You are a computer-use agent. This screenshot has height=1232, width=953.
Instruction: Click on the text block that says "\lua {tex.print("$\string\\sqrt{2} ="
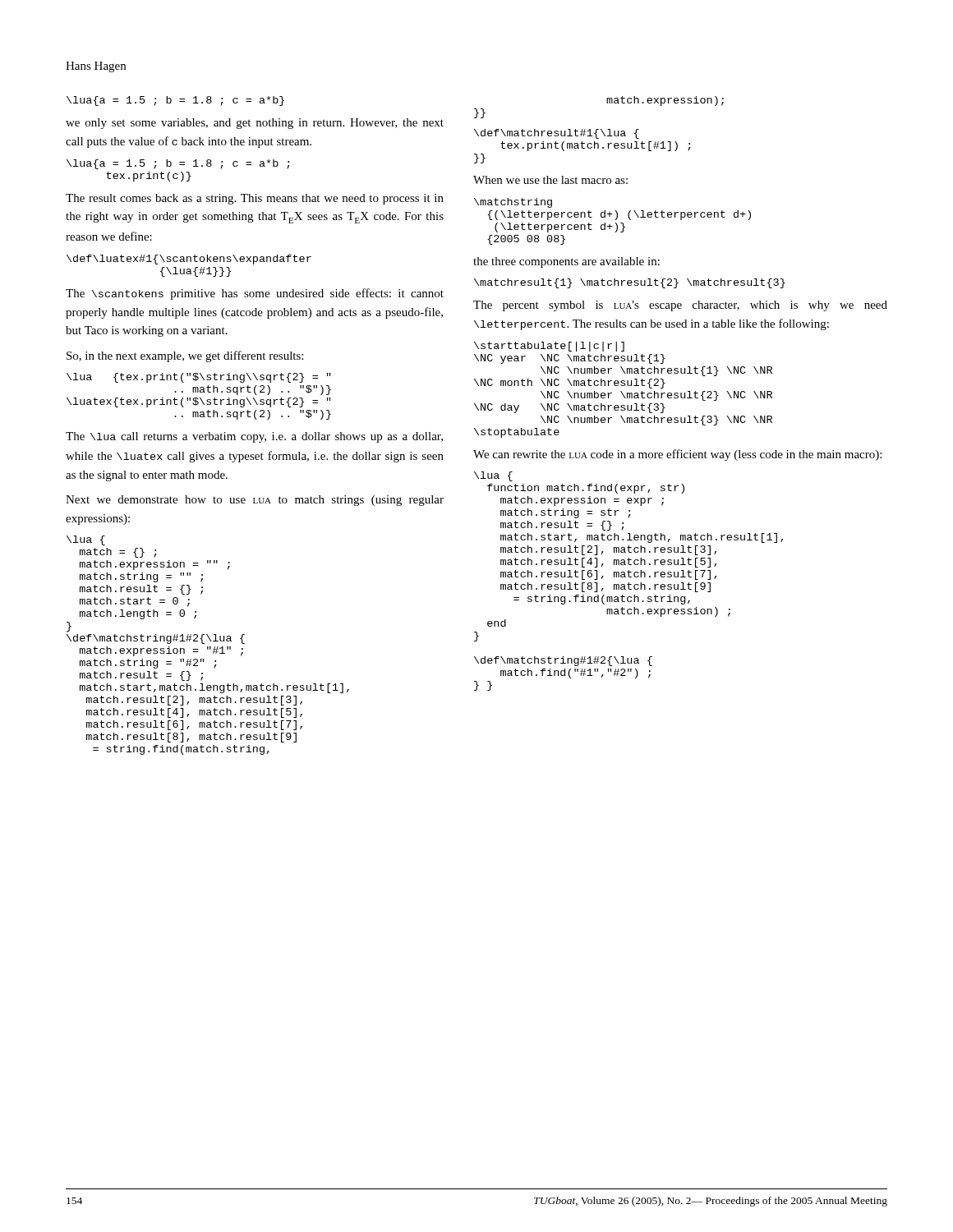tap(255, 396)
